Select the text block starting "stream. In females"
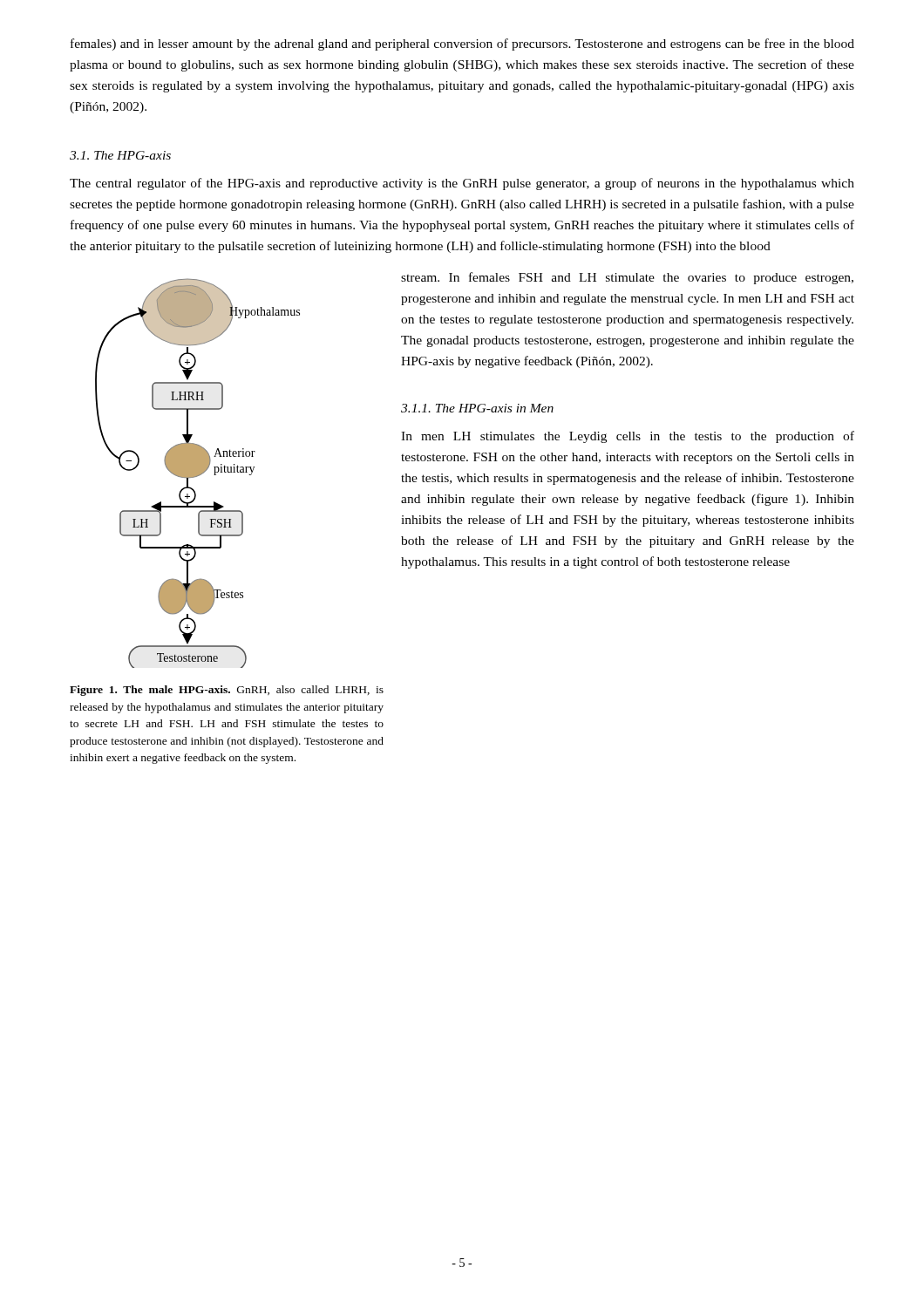The image size is (924, 1308). click(x=628, y=319)
